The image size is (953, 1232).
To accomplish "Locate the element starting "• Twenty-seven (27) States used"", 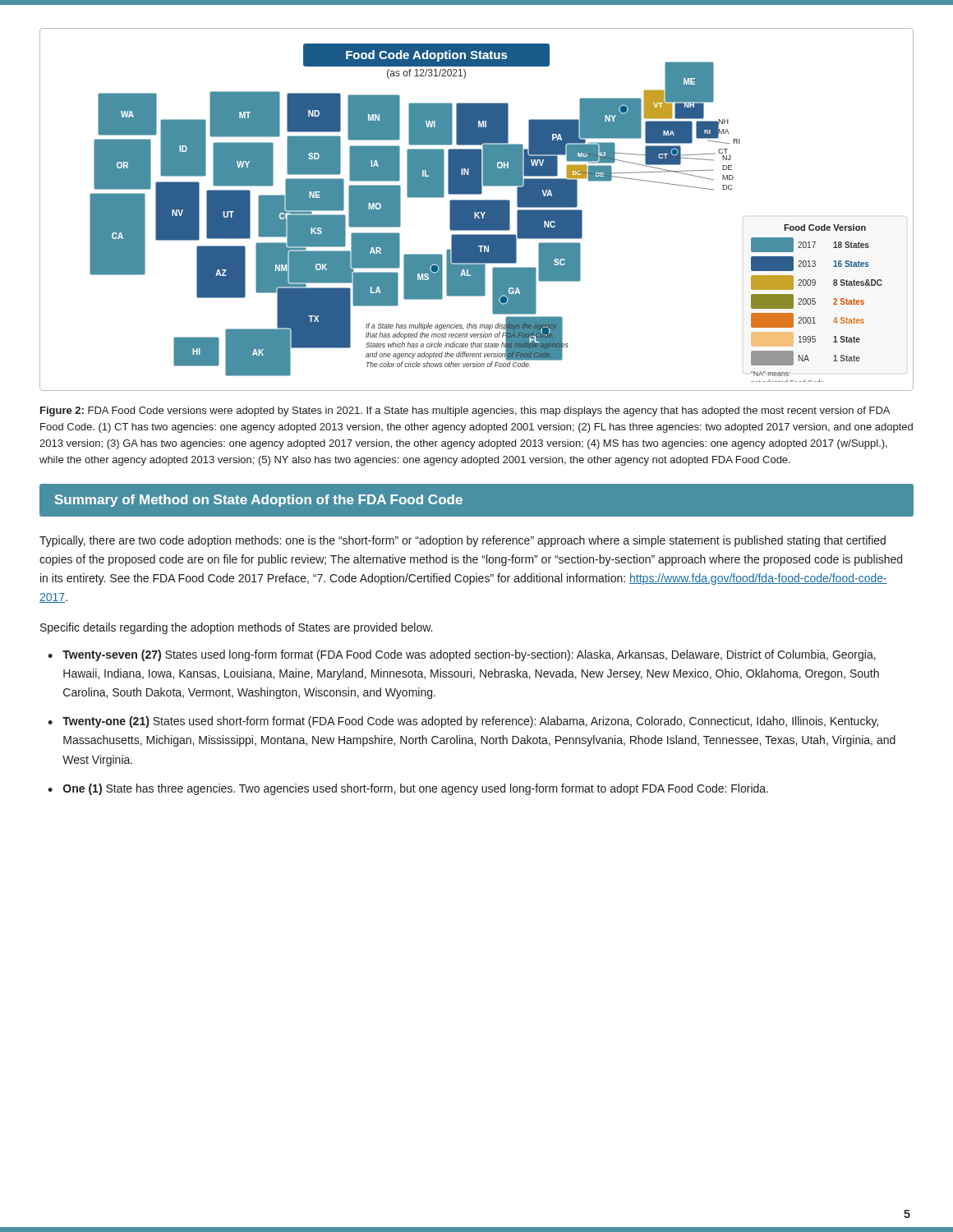I will (481, 674).
